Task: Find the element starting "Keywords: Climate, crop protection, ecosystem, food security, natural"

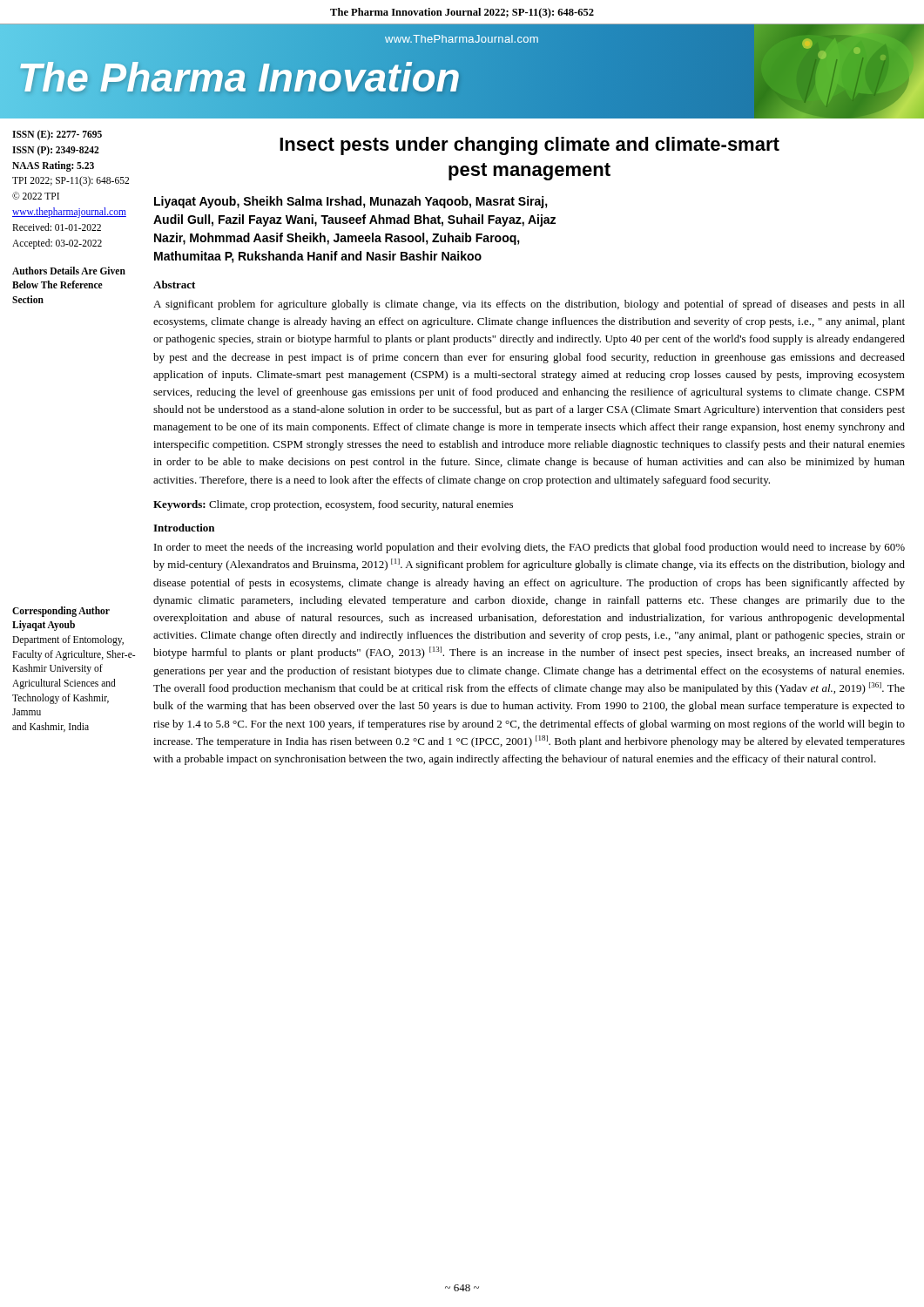Action: tap(333, 504)
